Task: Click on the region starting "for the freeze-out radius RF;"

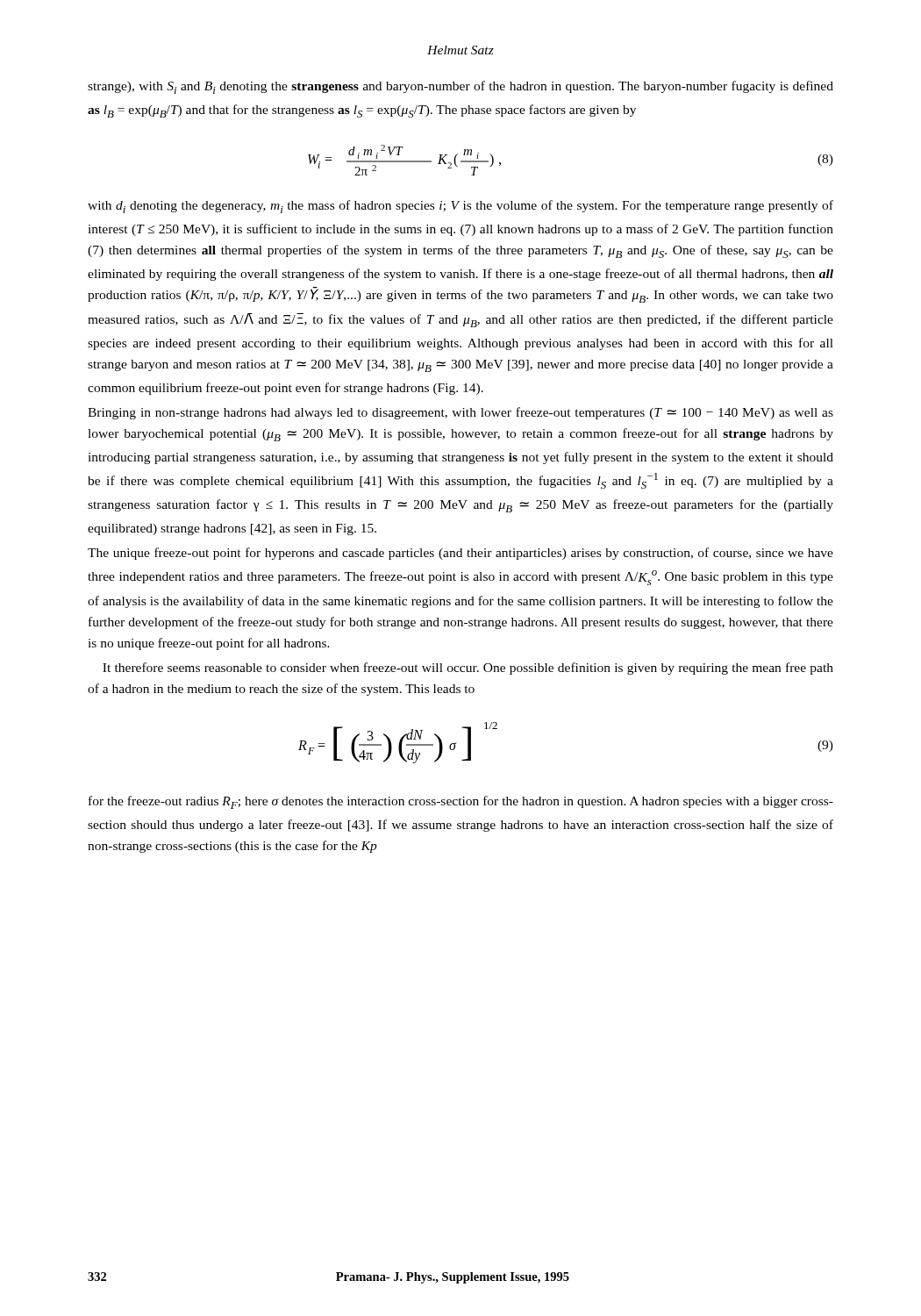Action: tap(460, 823)
